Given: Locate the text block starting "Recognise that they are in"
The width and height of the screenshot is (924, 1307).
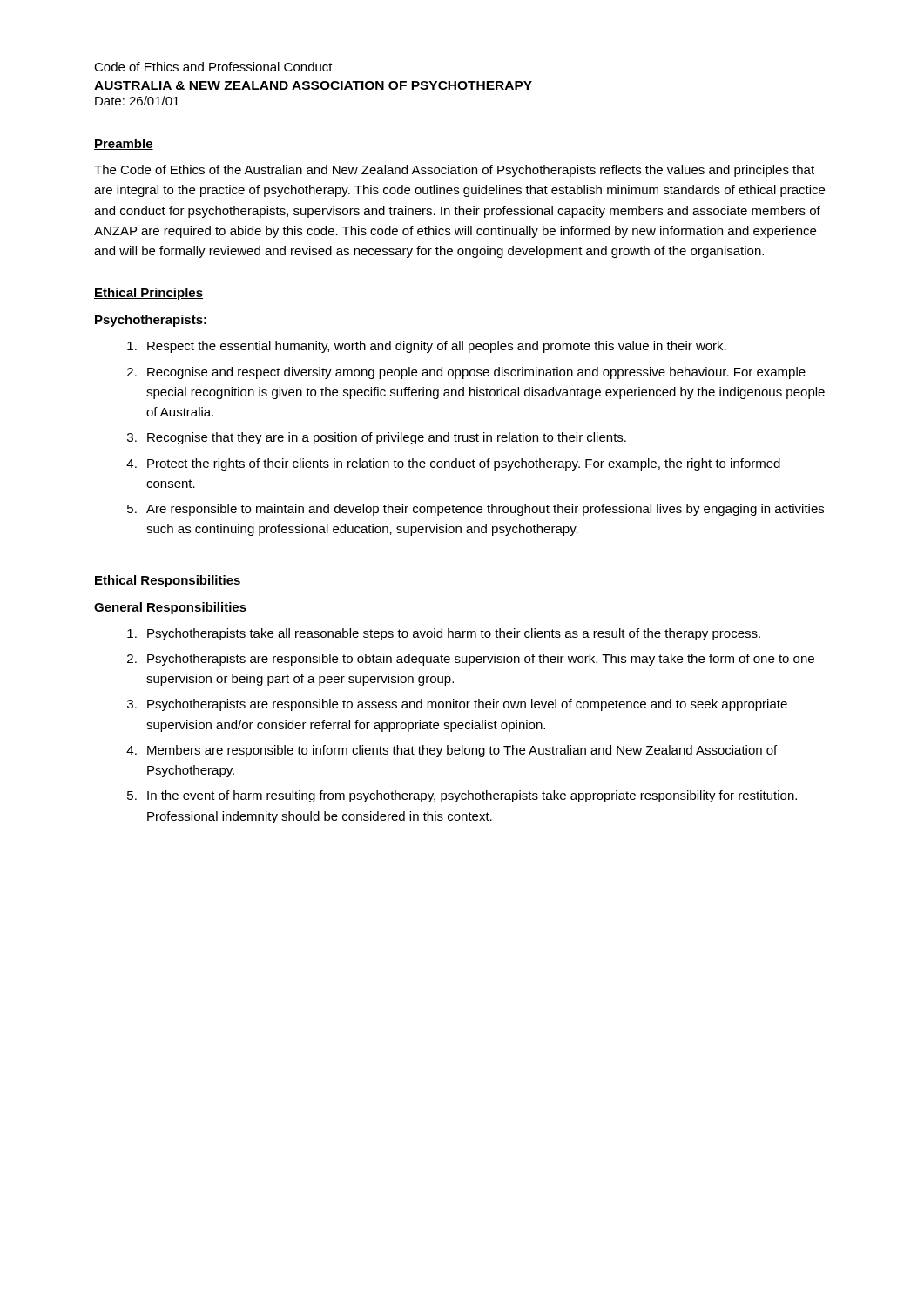Looking at the screenshot, I should (x=486, y=437).
